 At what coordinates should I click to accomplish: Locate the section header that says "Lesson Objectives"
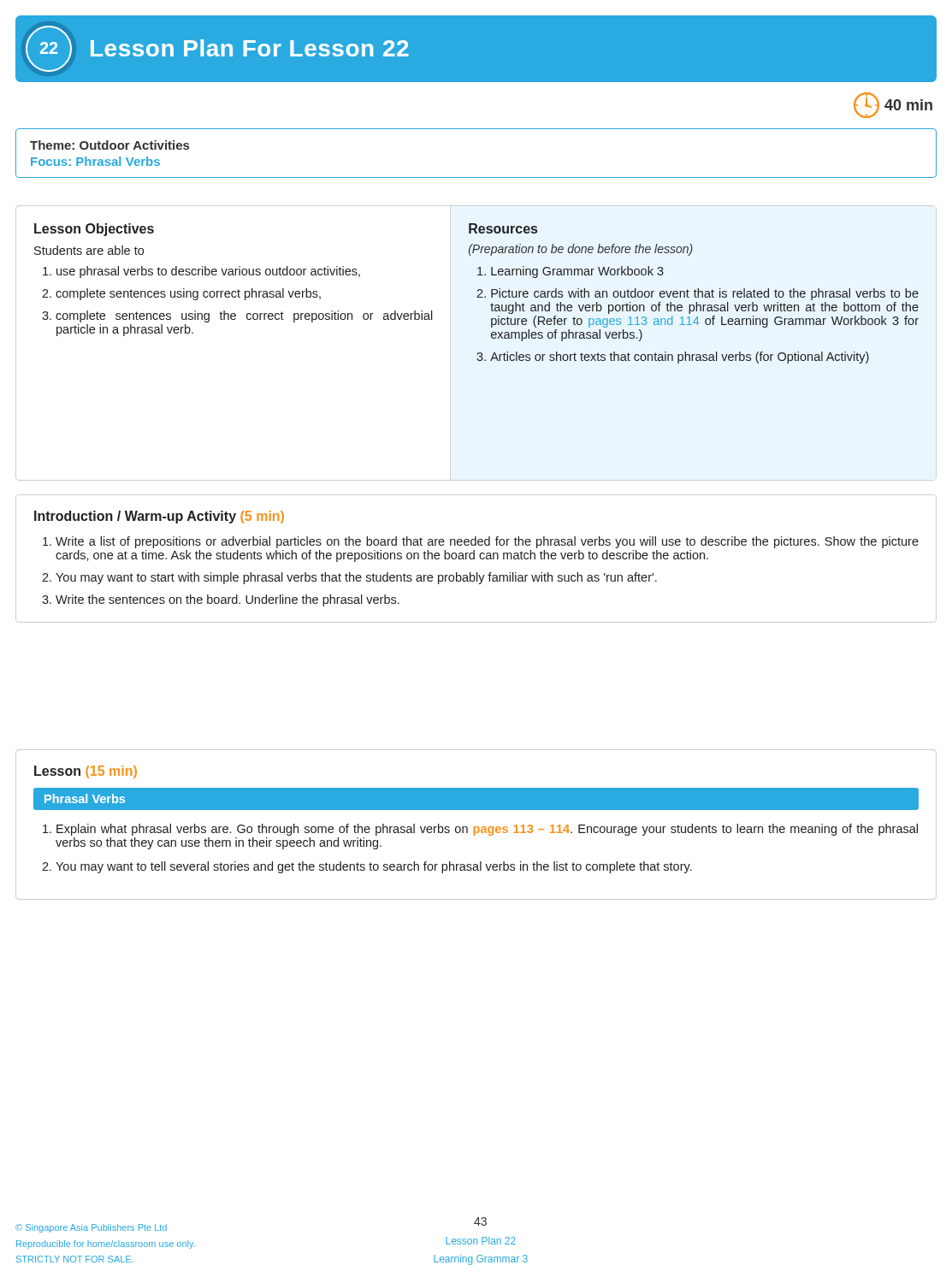tap(94, 229)
